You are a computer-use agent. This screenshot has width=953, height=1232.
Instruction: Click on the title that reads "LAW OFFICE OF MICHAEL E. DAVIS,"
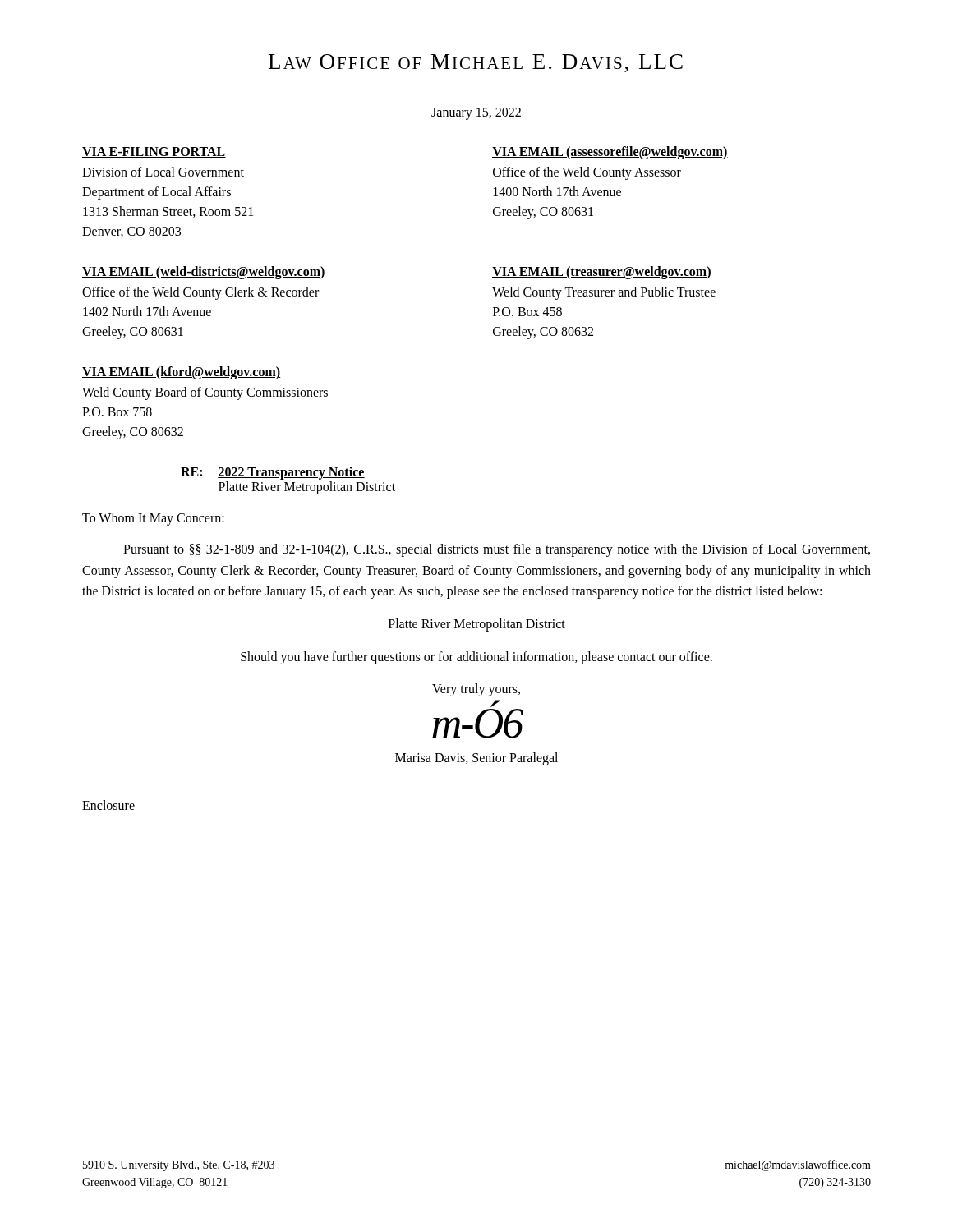click(476, 62)
